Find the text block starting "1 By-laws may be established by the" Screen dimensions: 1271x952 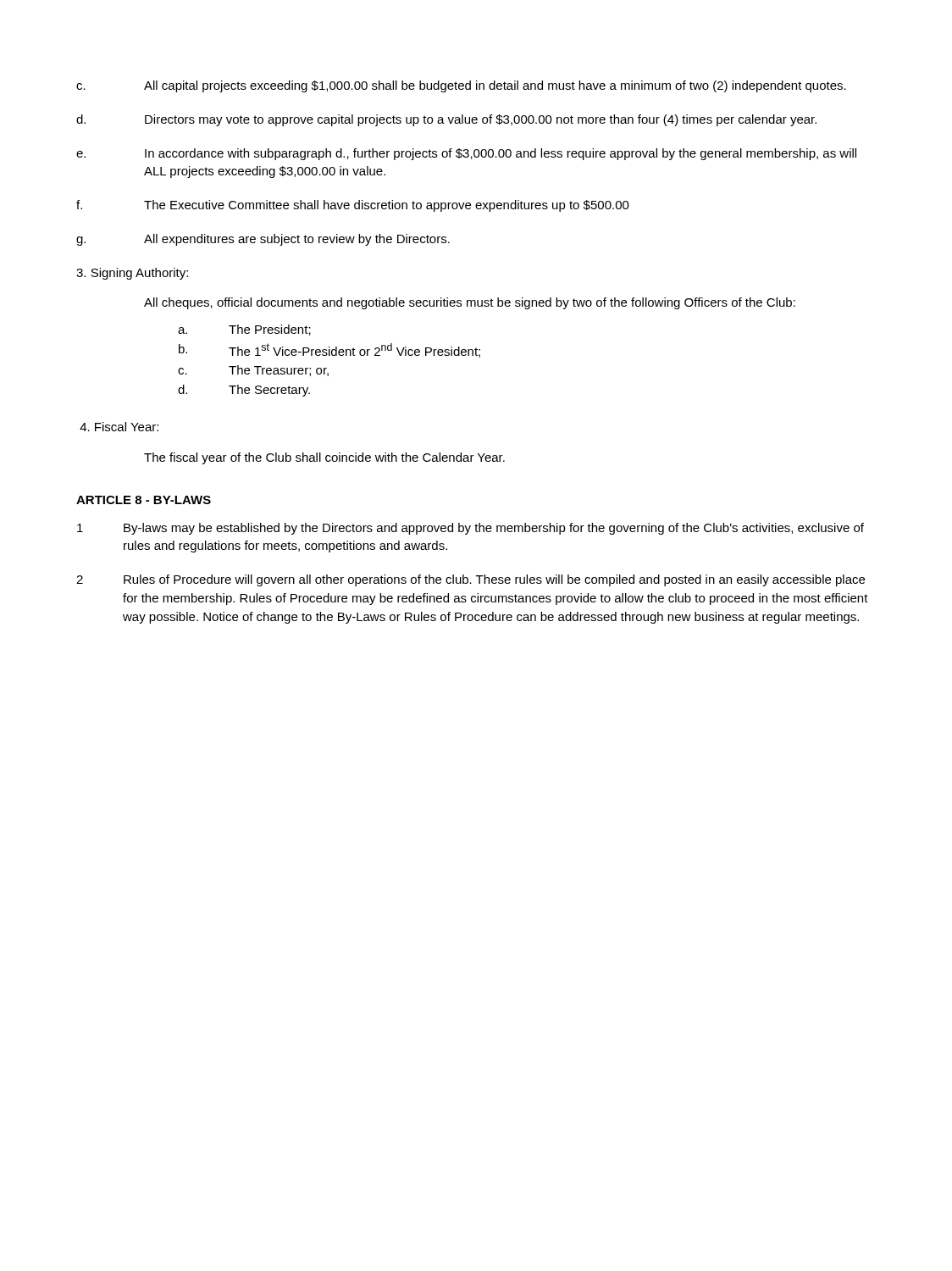[x=476, y=537]
